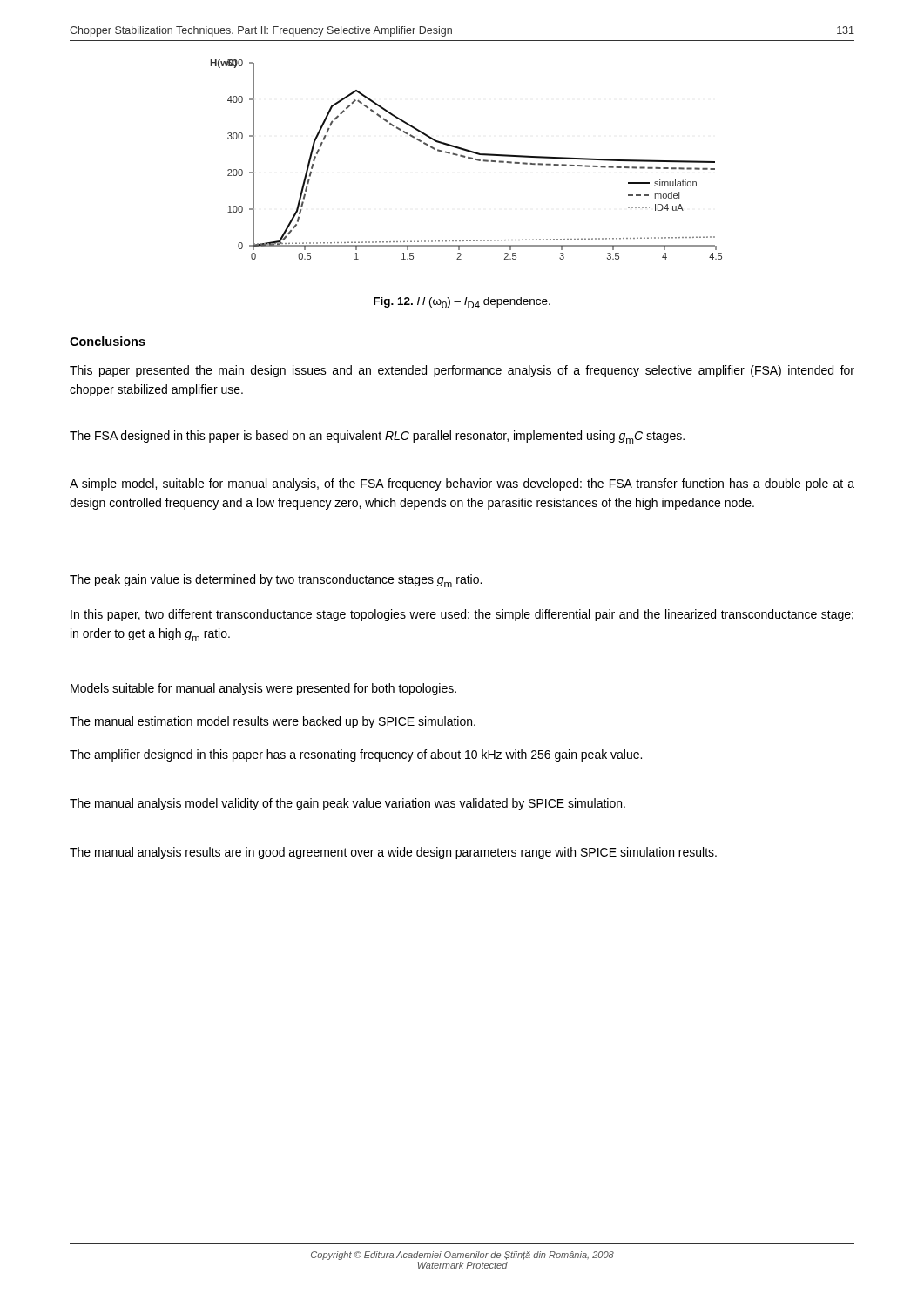The height and width of the screenshot is (1307, 924).
Task: Locate the text starting "The peak gain value"
Action: click(276, 581)
